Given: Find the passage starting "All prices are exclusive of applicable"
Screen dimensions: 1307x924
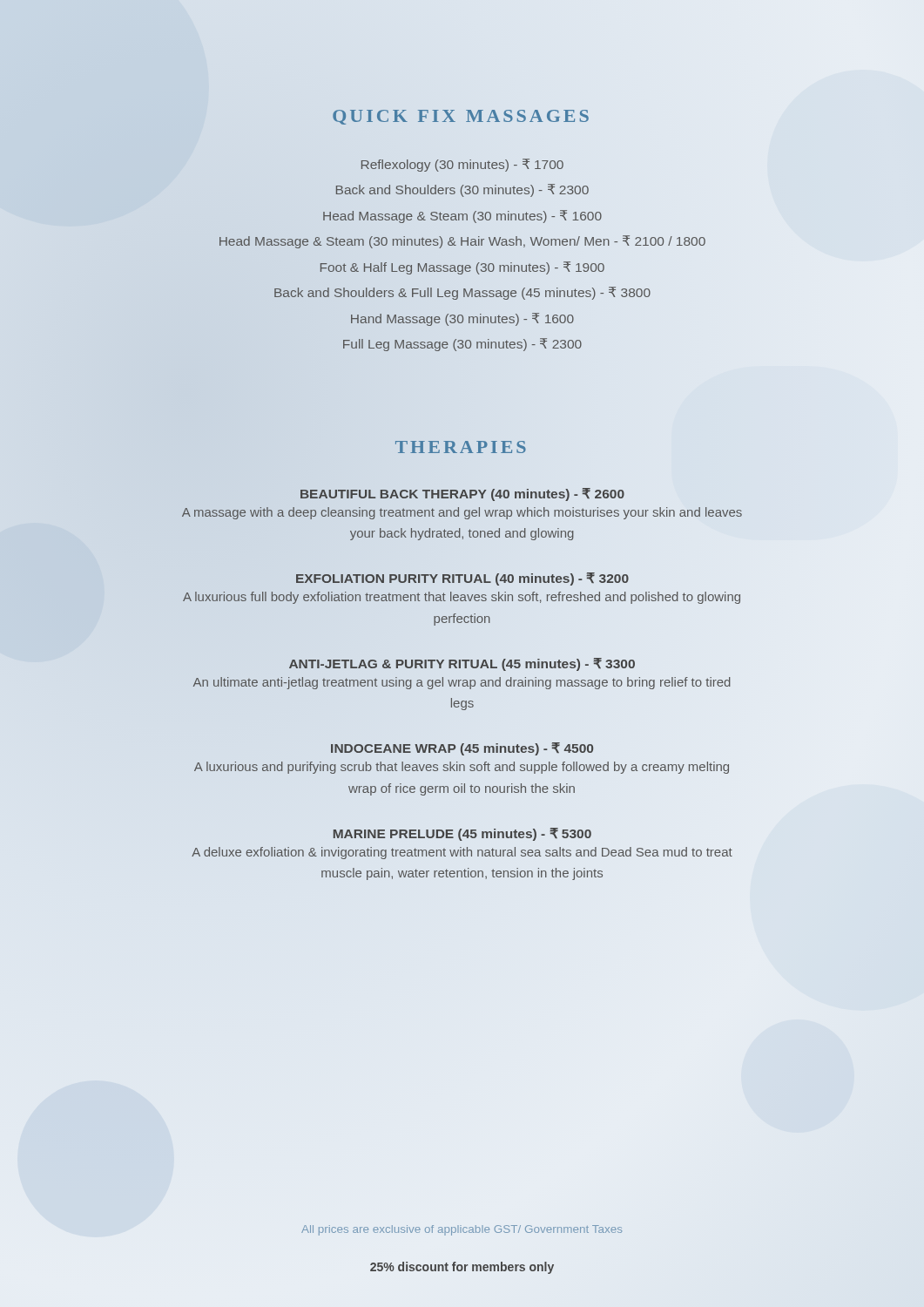Looking at the screenshot, I should pos(462,1229).
